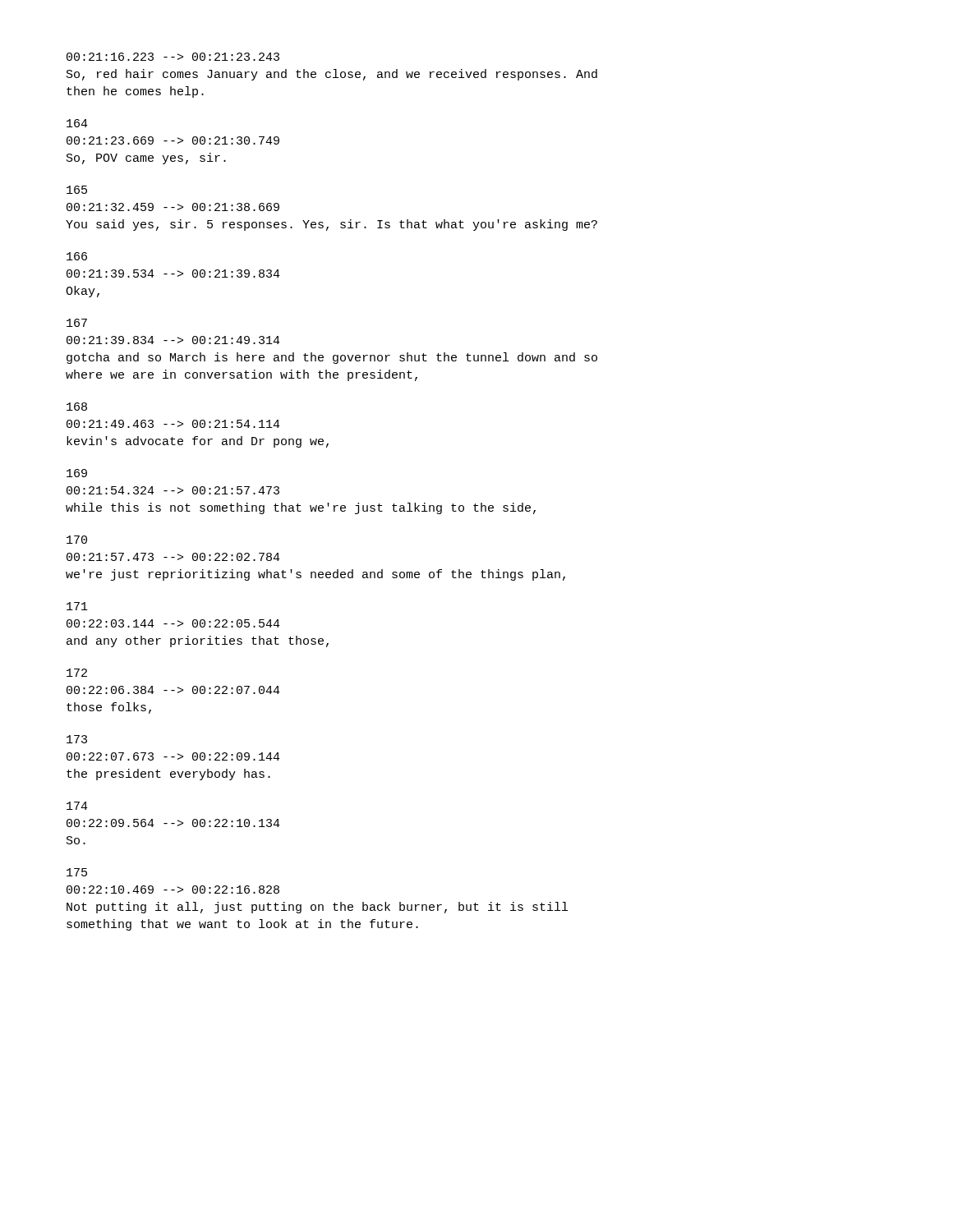Viewport: 953px width, 1232px height.
Task: Point to the text block starting "175 00:22:10.469 --> 00:22:16.828 Not"
Action: [476, 899]
